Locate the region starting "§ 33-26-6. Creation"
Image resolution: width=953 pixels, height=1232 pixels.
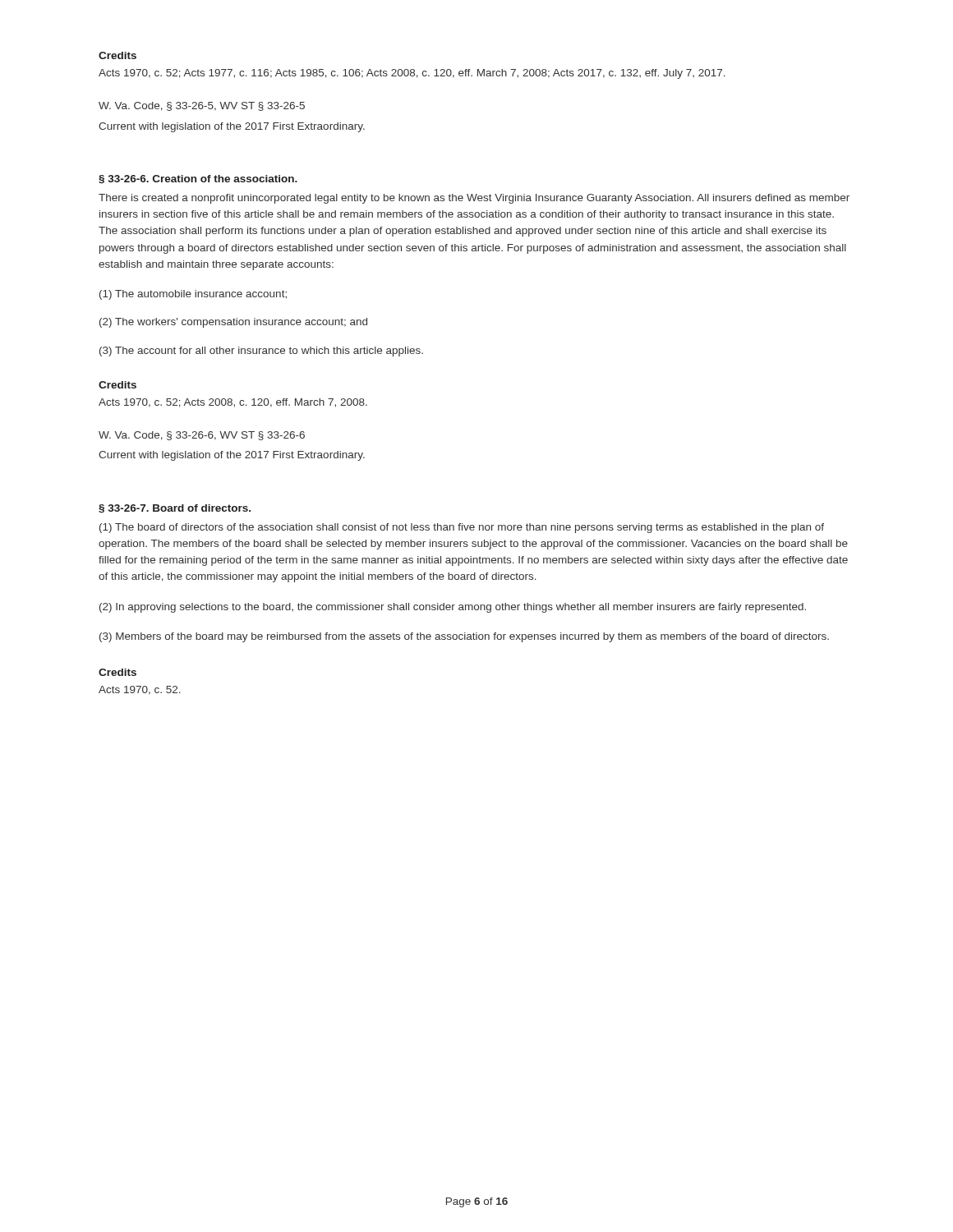(x=198, y=178)
